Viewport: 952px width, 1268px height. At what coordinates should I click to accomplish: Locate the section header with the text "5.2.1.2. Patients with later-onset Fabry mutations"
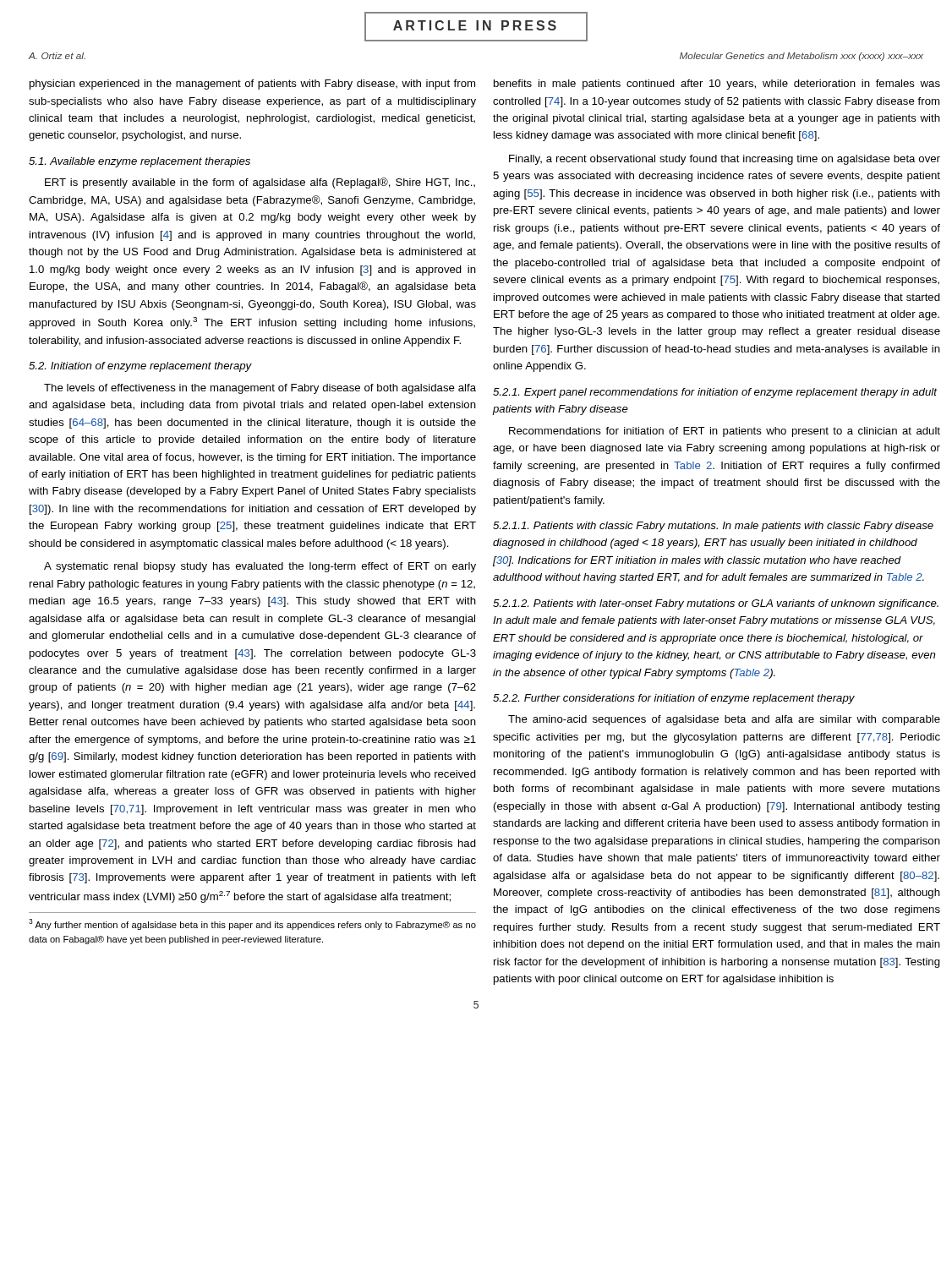pyautogui.click(x=716, y=638)
